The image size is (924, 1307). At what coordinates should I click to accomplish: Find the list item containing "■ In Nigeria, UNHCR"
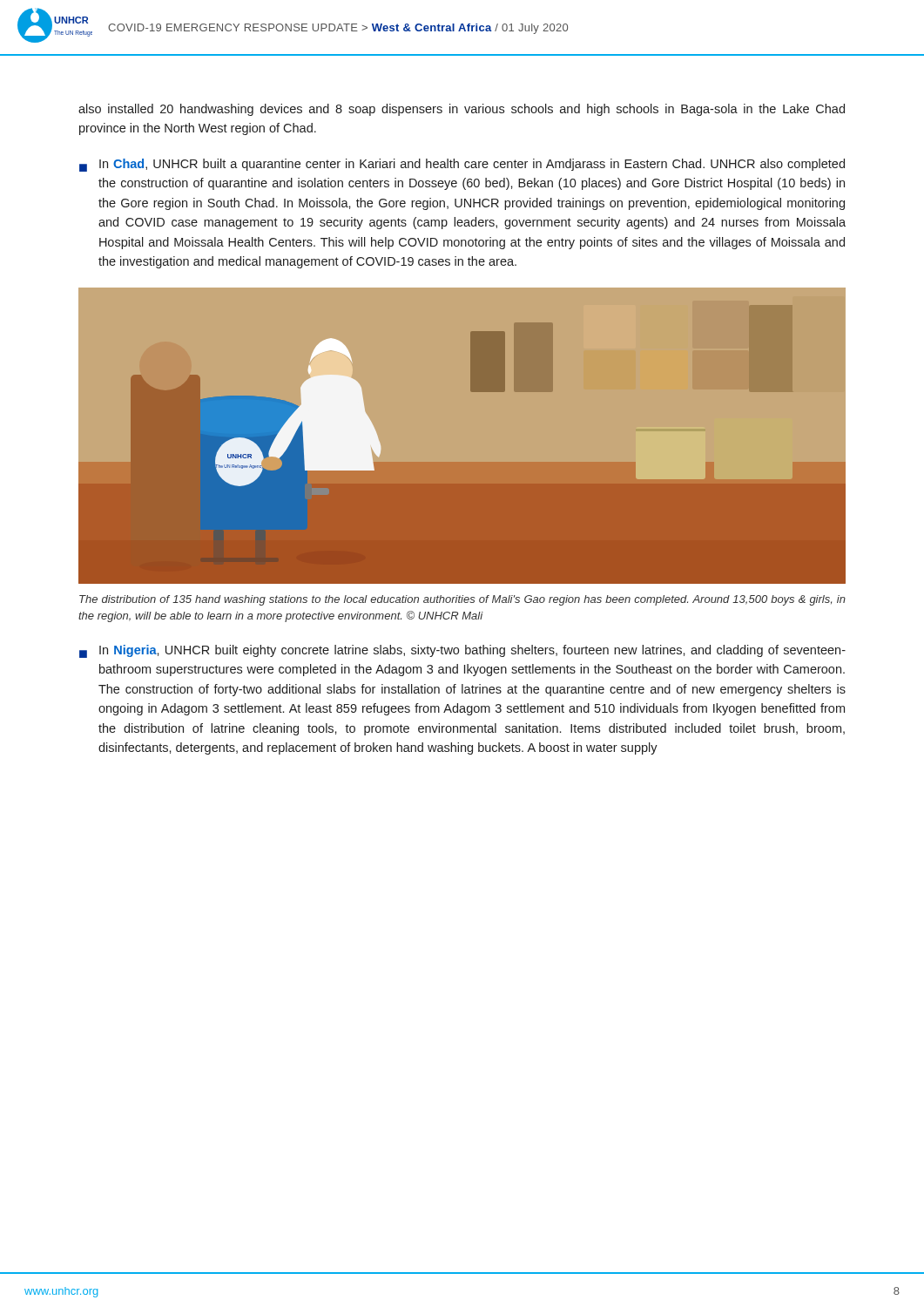coord(462,699)
